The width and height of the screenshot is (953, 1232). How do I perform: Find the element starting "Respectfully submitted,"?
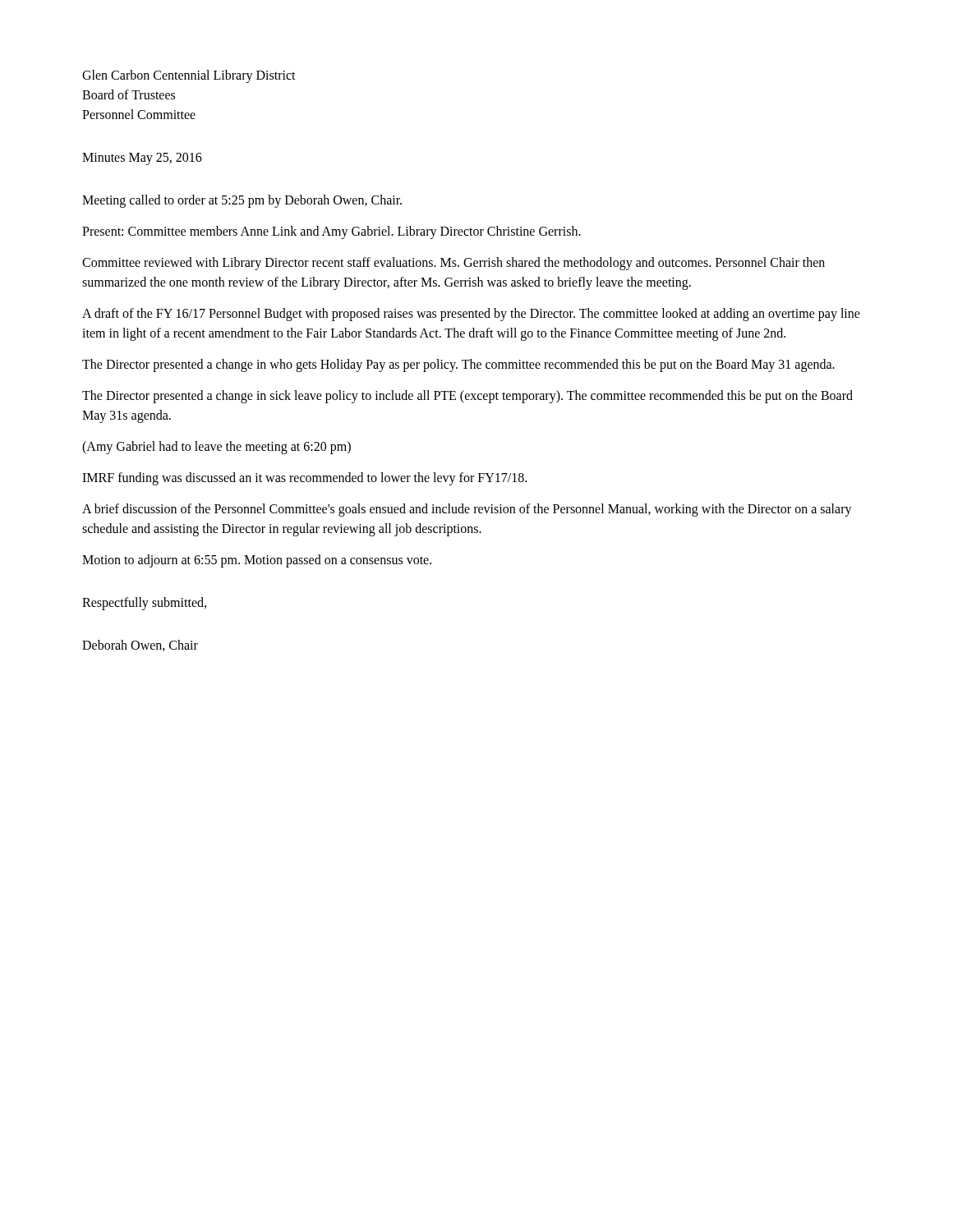[x=144, y=604]
